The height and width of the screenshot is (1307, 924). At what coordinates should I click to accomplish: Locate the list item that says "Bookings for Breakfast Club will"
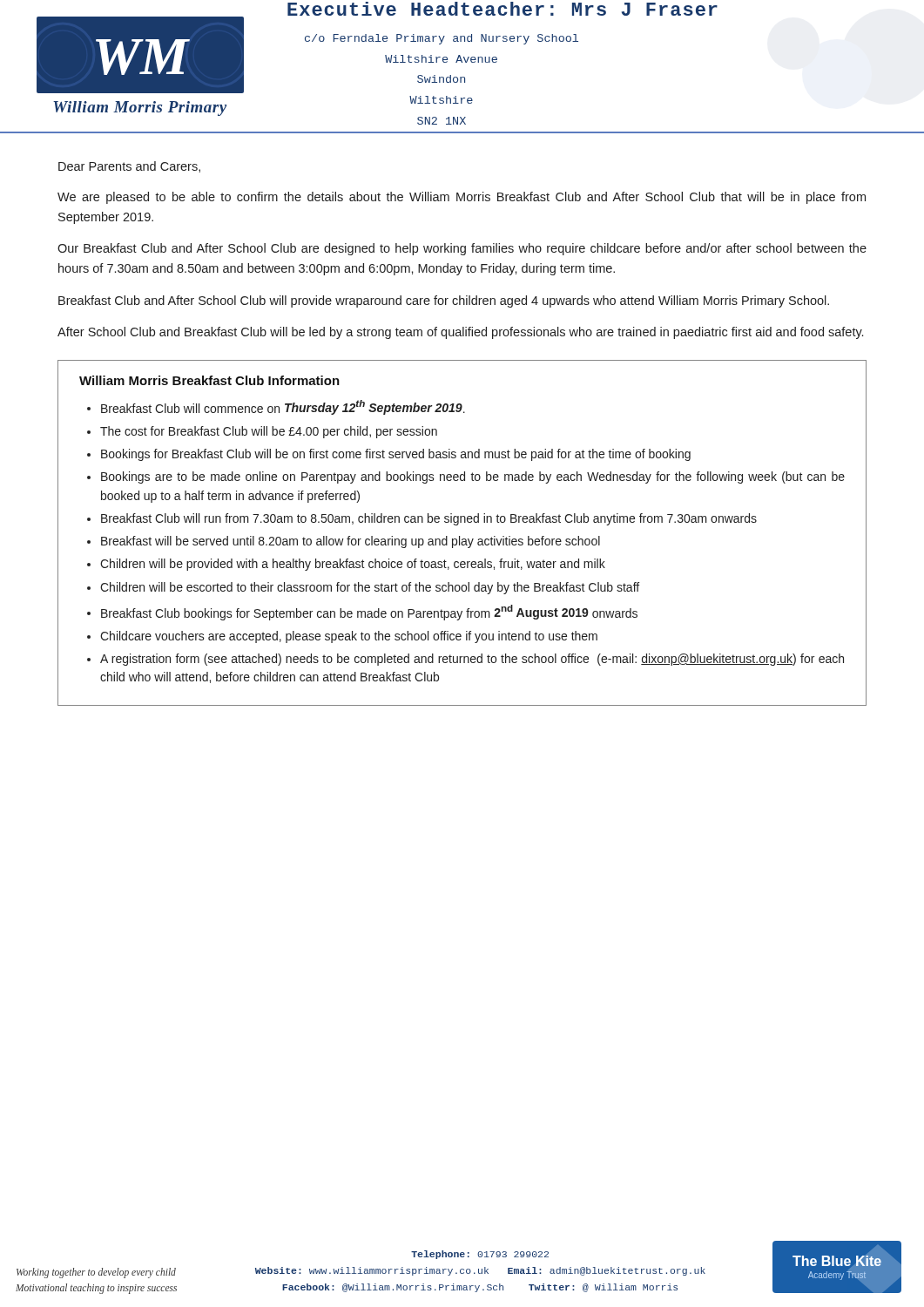(x=396, y=454)
